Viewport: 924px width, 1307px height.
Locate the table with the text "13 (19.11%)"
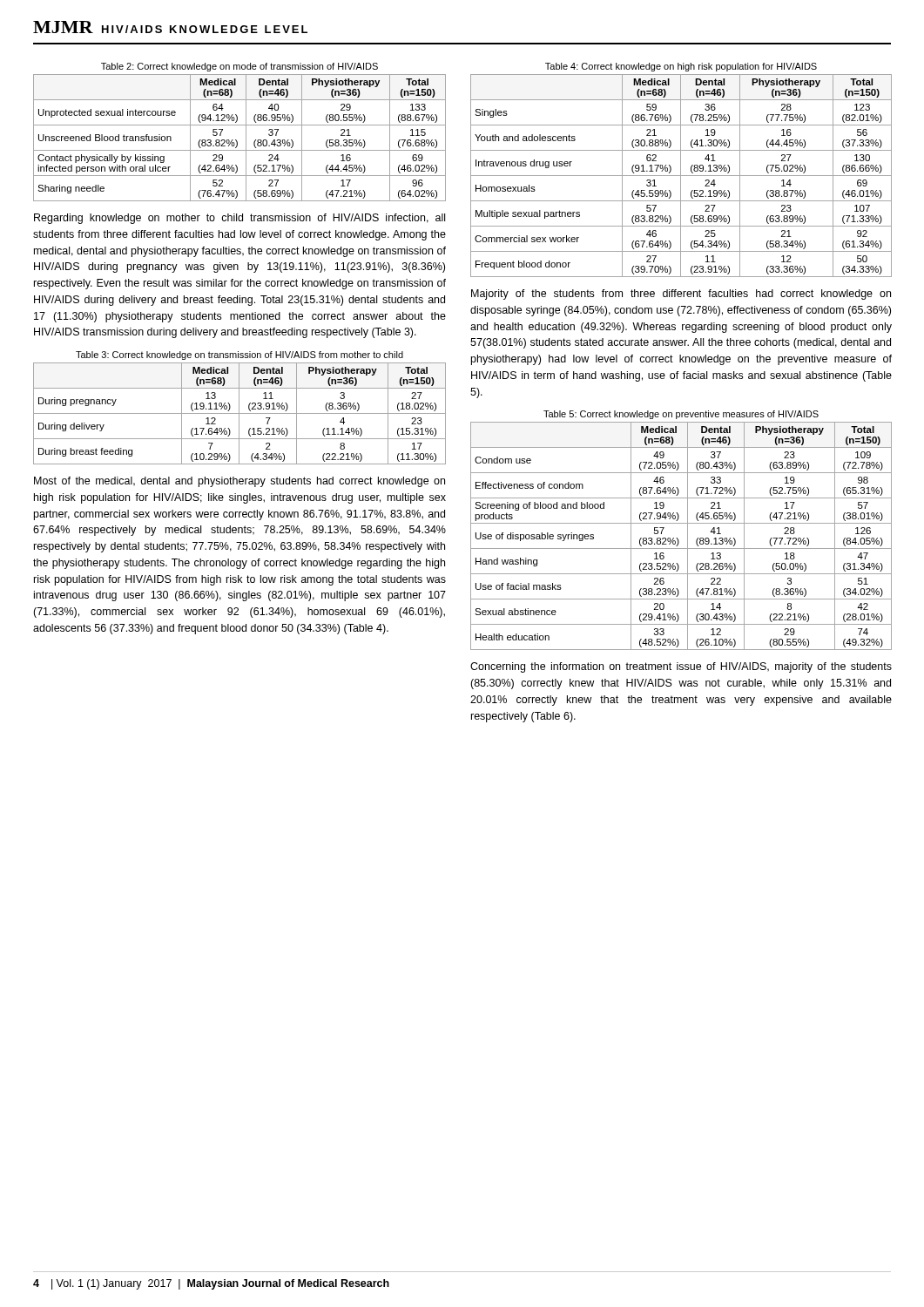pos(240,407)
